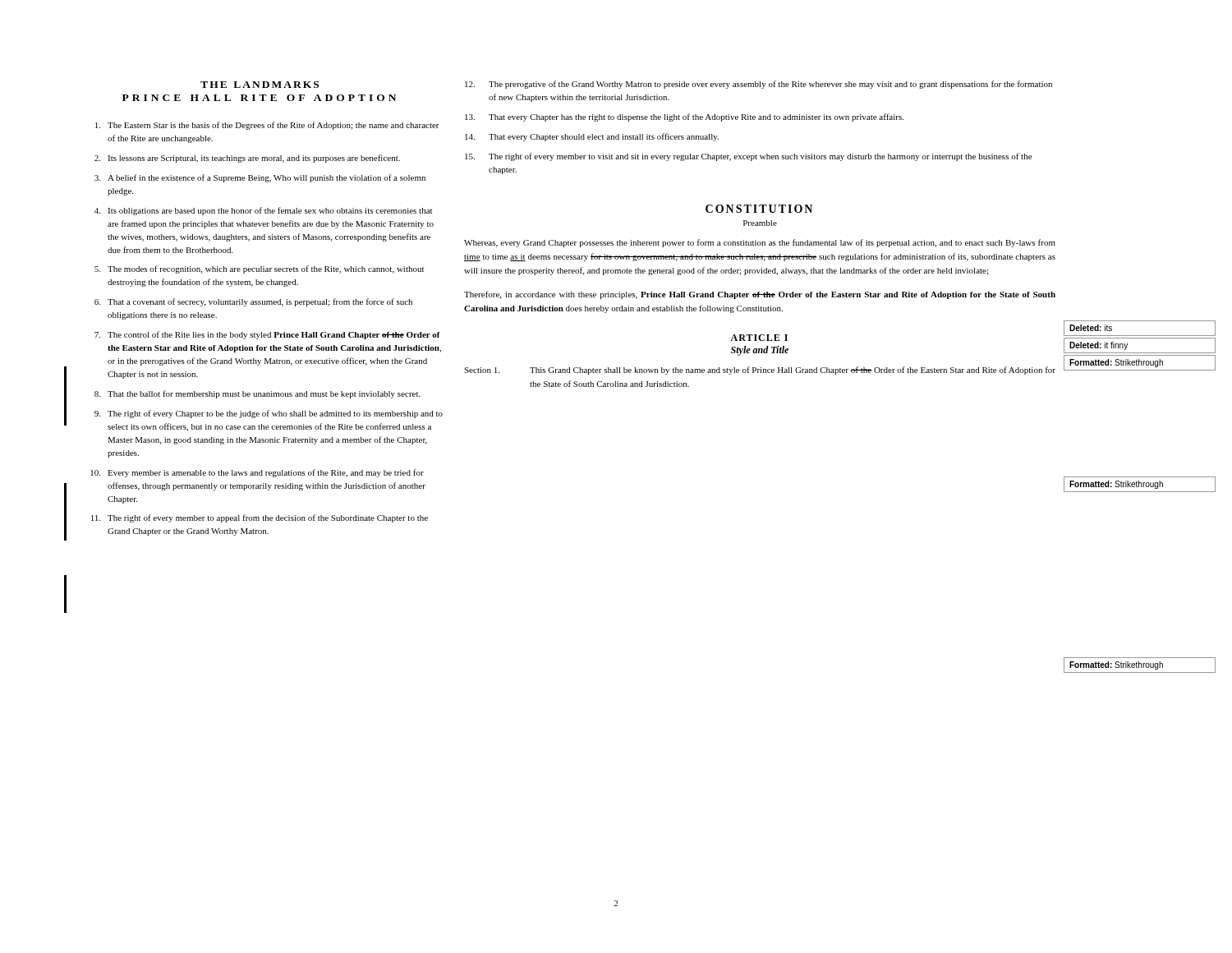Locate the block of text that opens with "6. That a covenant of secrecy, voluntarily assumed,"
Image resolution: width=1232 pixels, height=953 pixels.
tap(261, 309)
